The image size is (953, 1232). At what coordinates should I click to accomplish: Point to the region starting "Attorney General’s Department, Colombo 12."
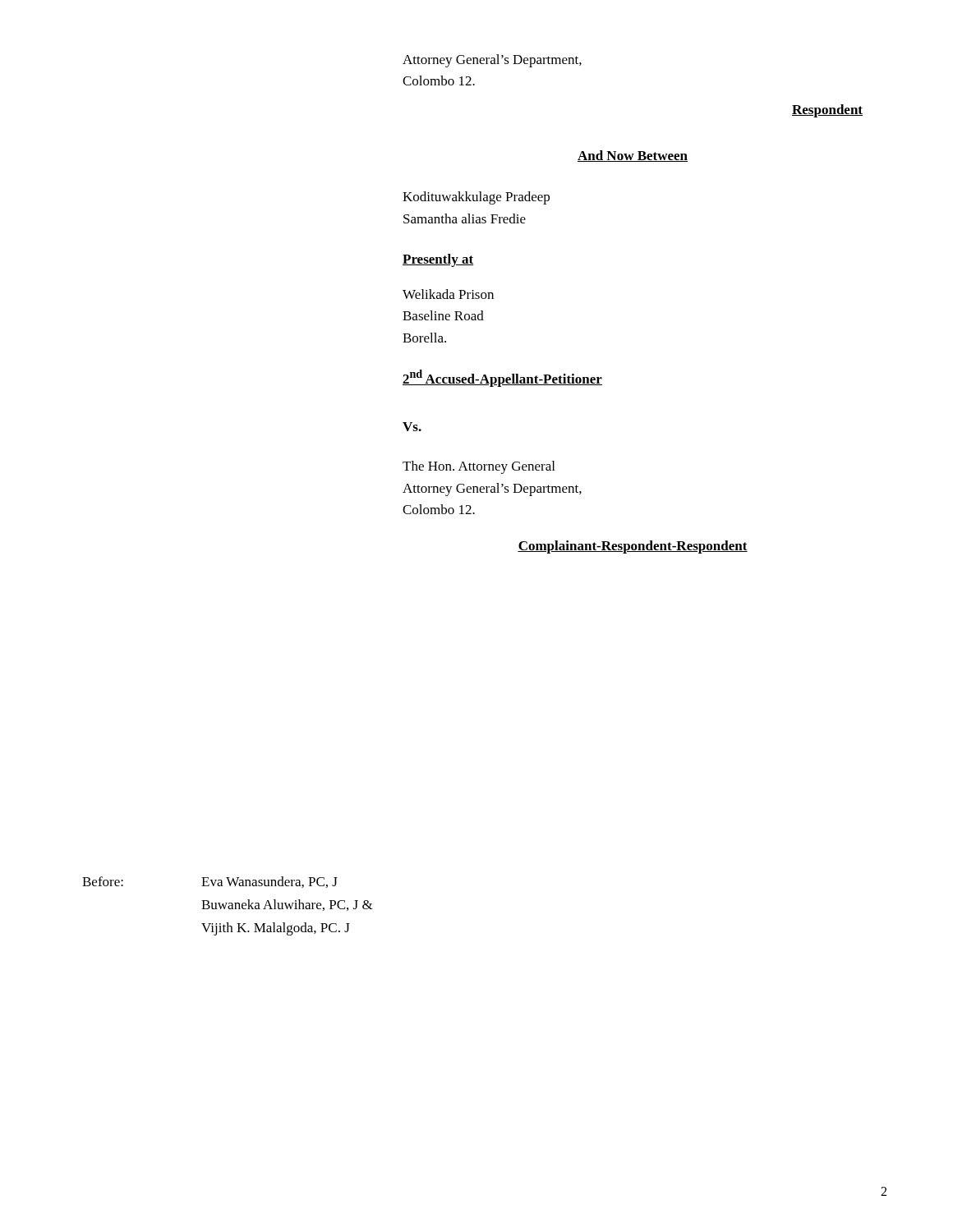(x=492, y=70)
